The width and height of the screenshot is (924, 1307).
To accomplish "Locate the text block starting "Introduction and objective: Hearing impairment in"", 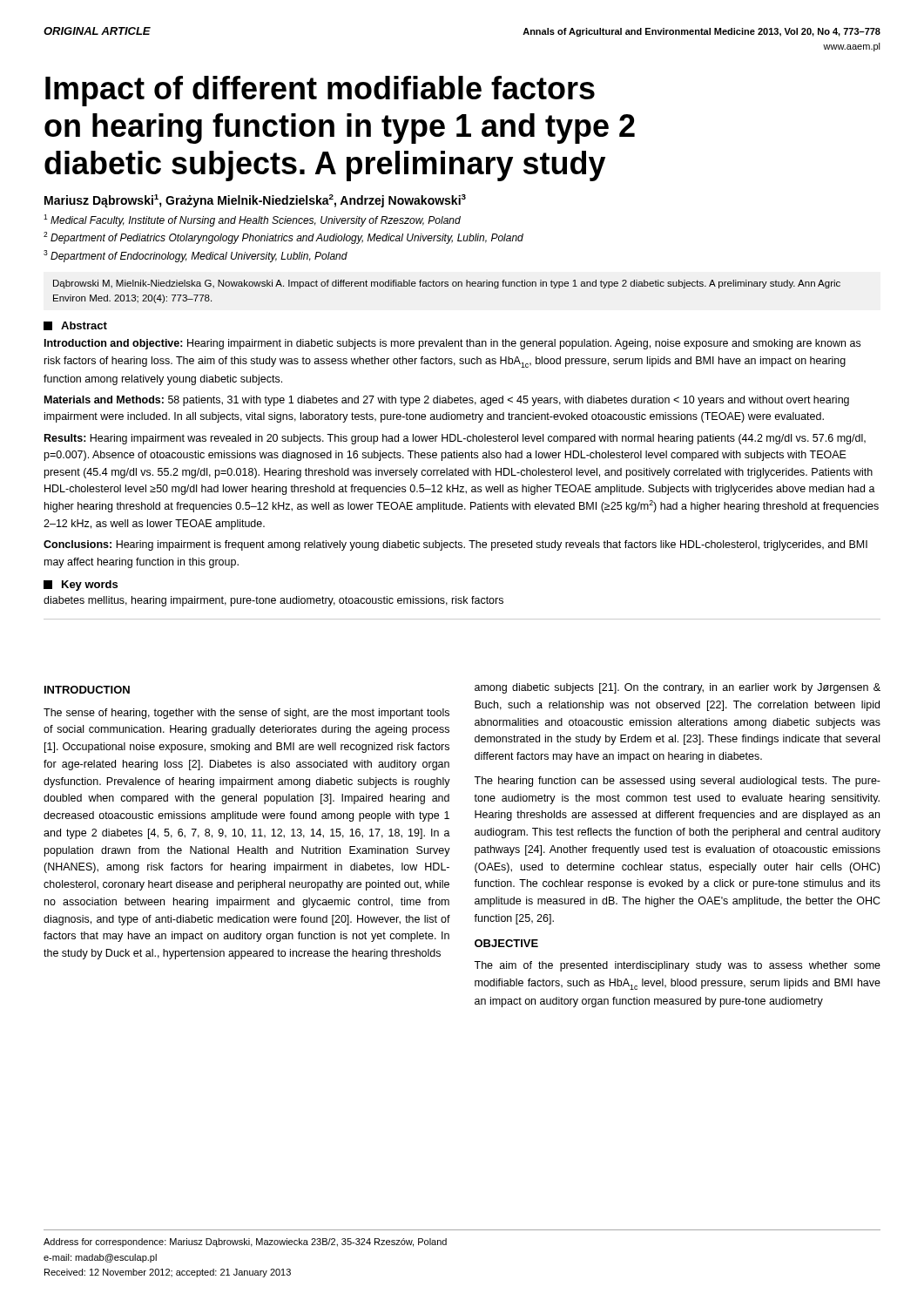I will (462, 453).
